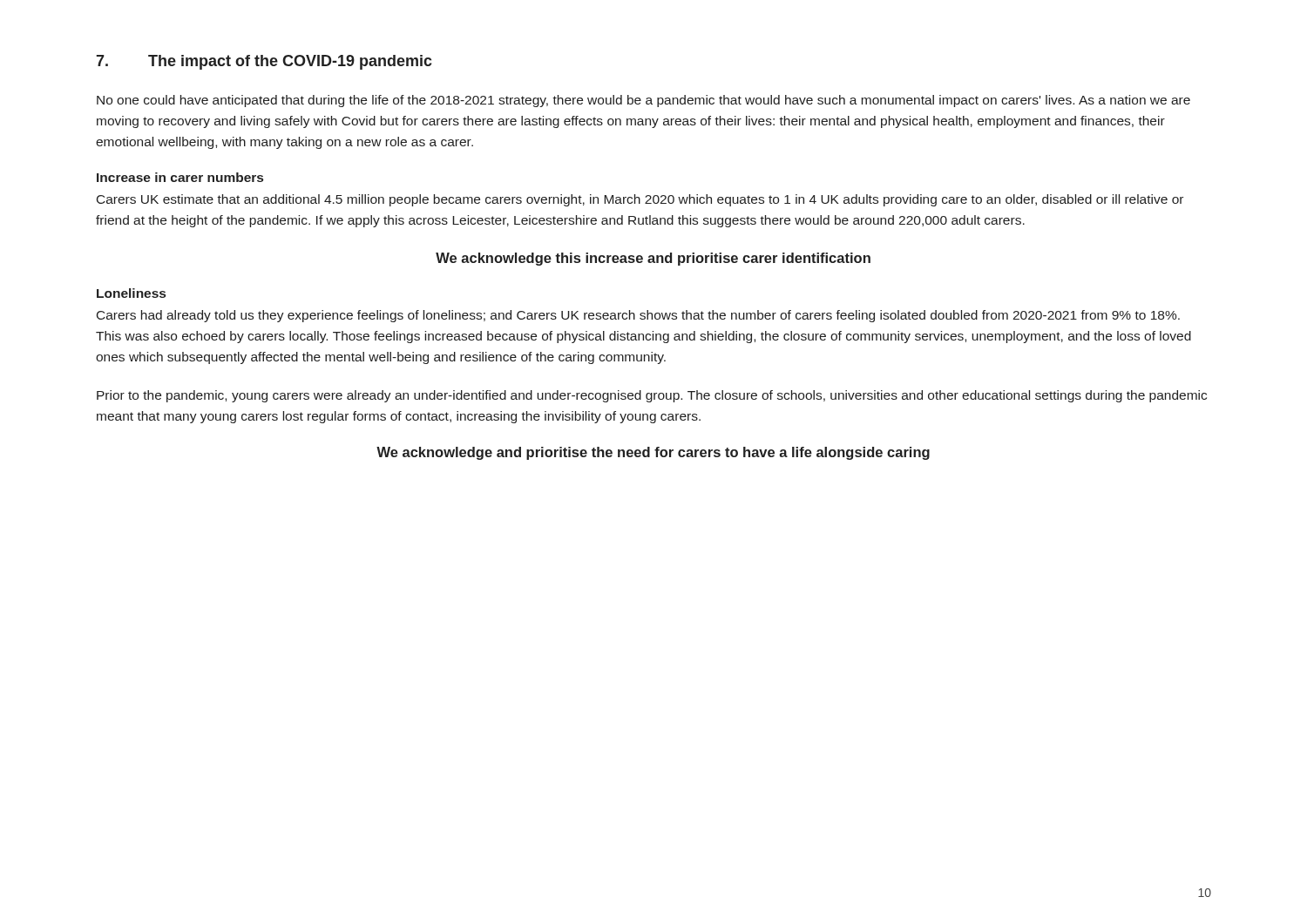Point to the block beginning "We acknowledge this increase and"

coord(654,258)
